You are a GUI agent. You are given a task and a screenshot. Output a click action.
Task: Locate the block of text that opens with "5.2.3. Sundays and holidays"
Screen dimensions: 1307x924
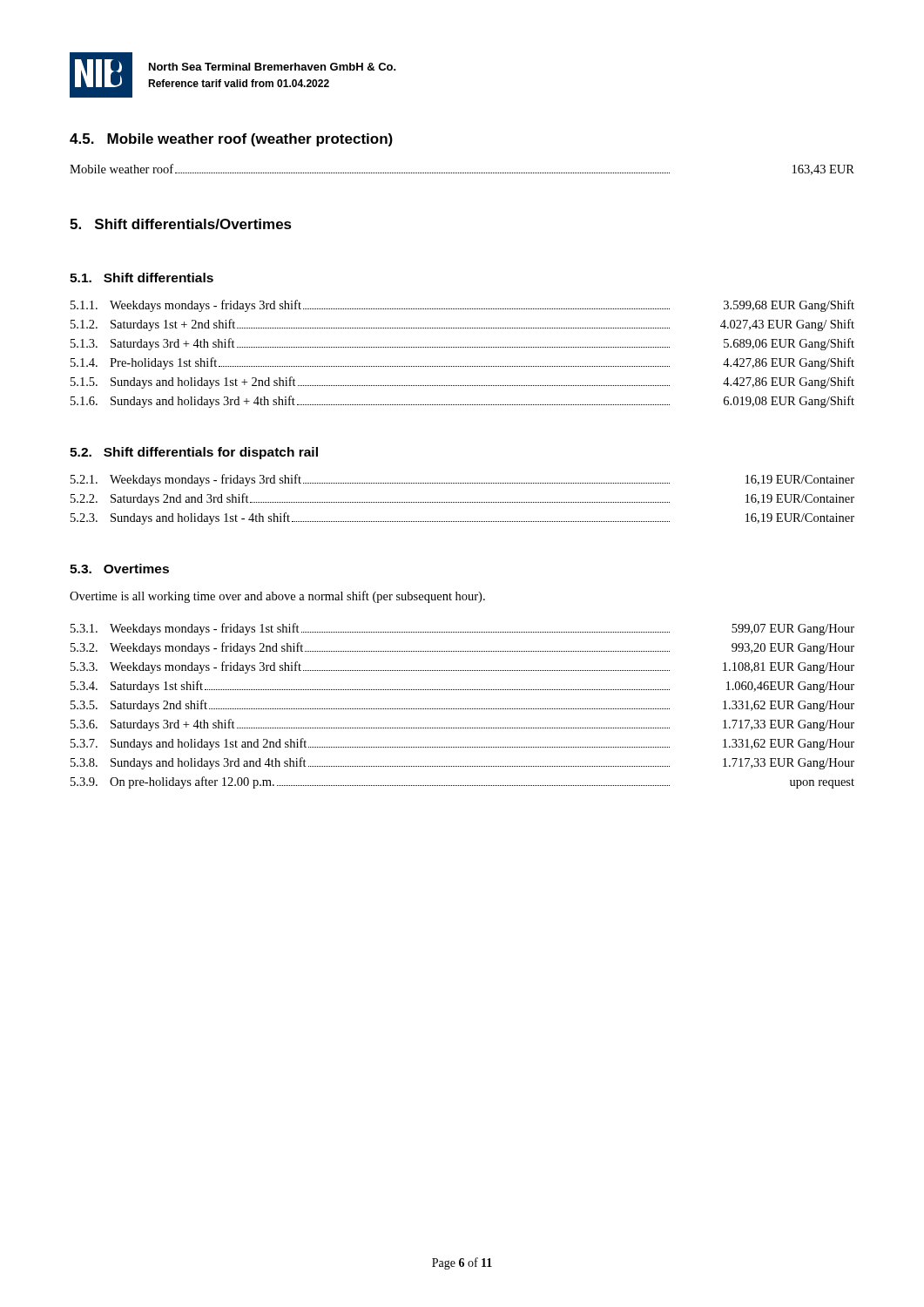point(462,518)
